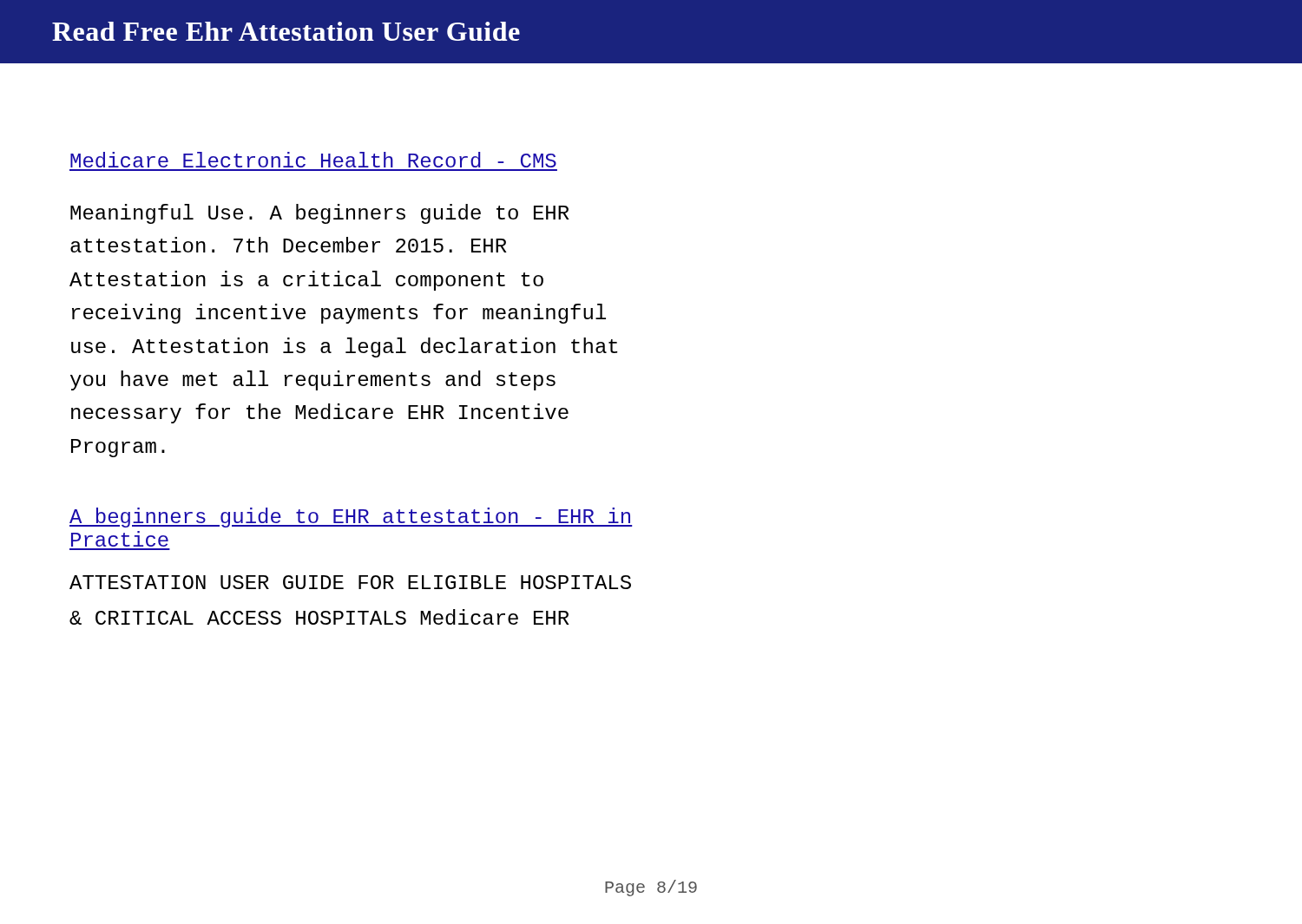This screenshot has height=924, width=1302.
Task: Locate the element starting "Medicare Electronic Health Record - CMS"
Action: pos(313,162)
